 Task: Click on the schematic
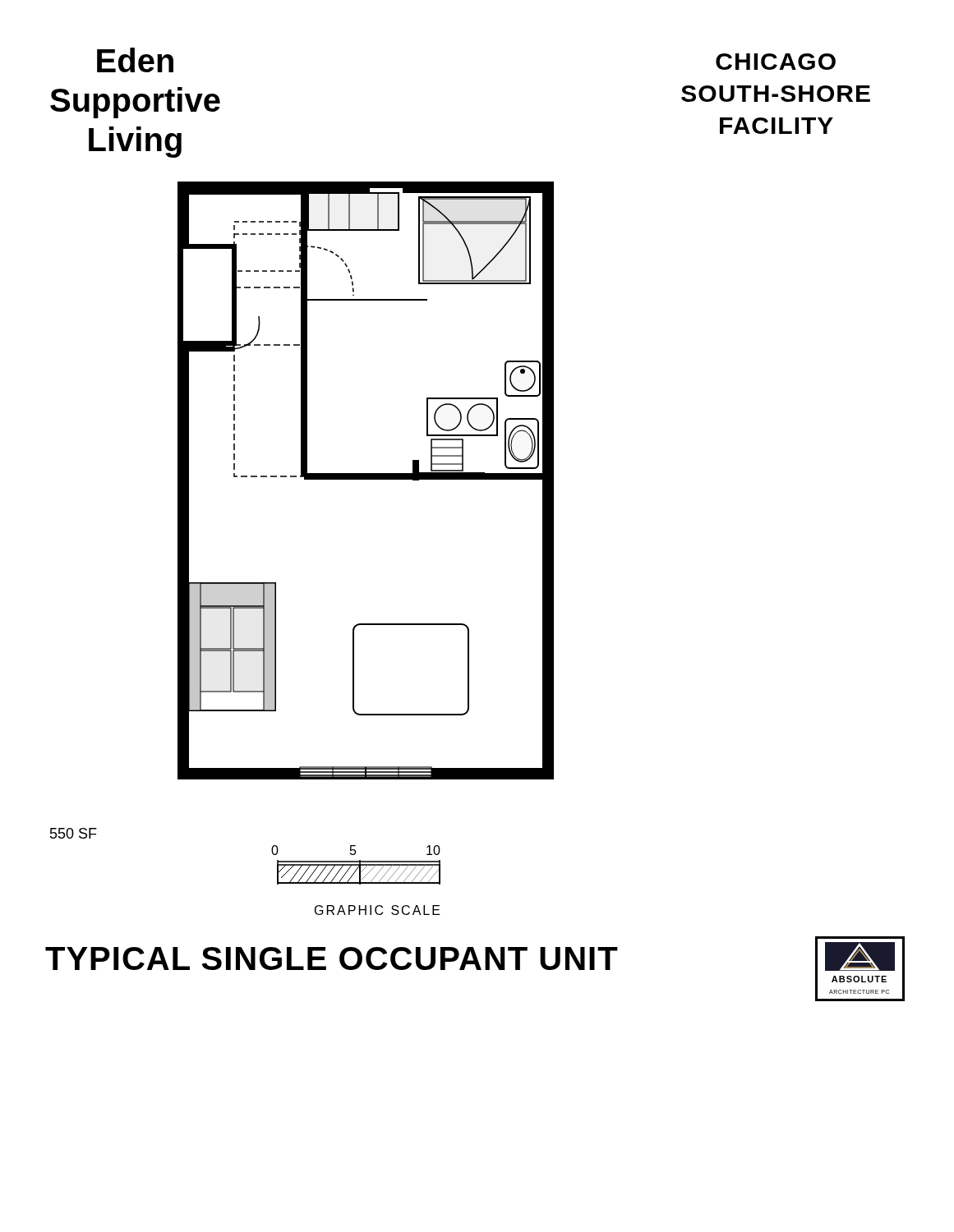(378, 869)
